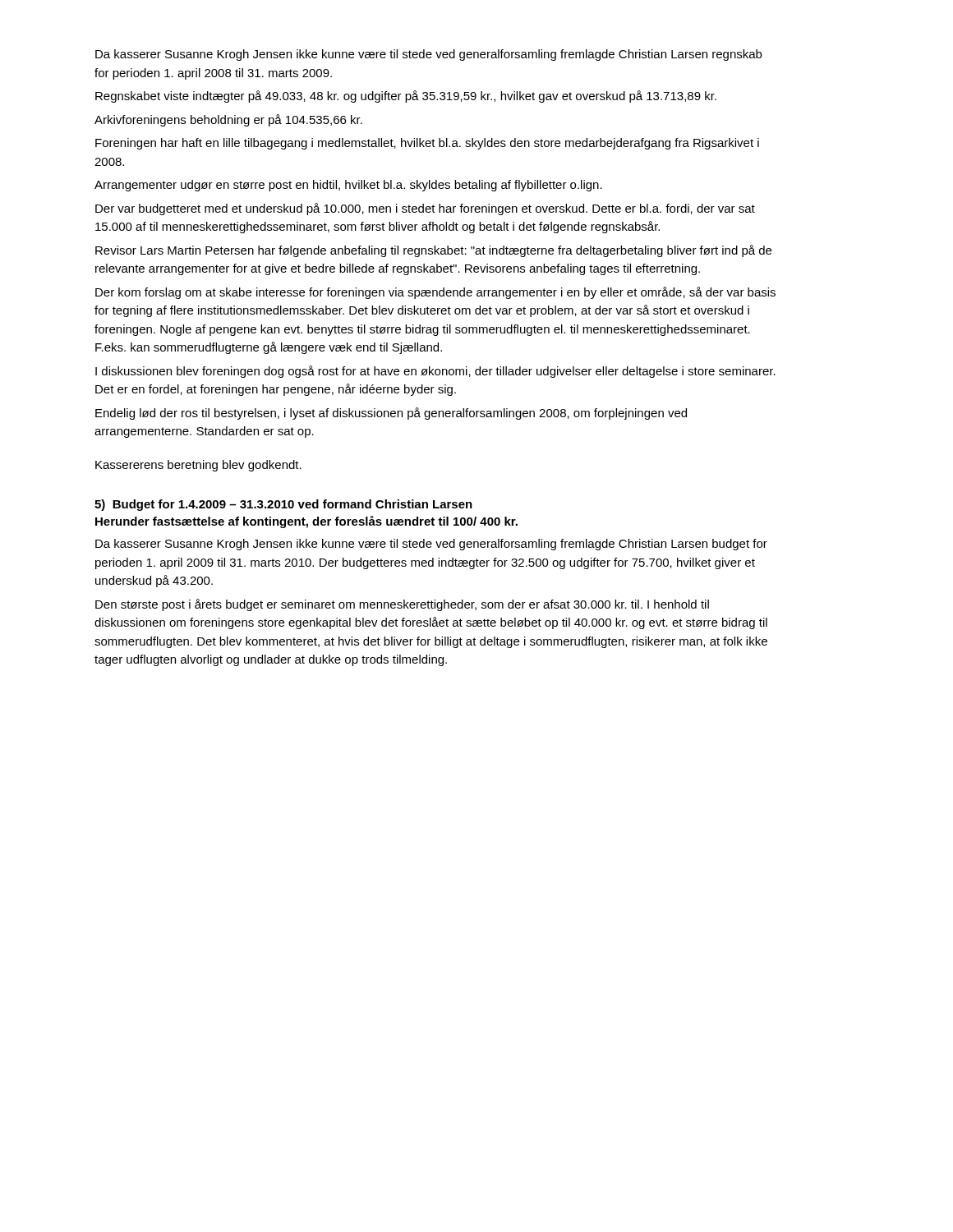Point to the region starting "5) Budget for 1.4.2009"
Screen dimensions: 1232x953
pyautogui.click(x=284, y=504)
